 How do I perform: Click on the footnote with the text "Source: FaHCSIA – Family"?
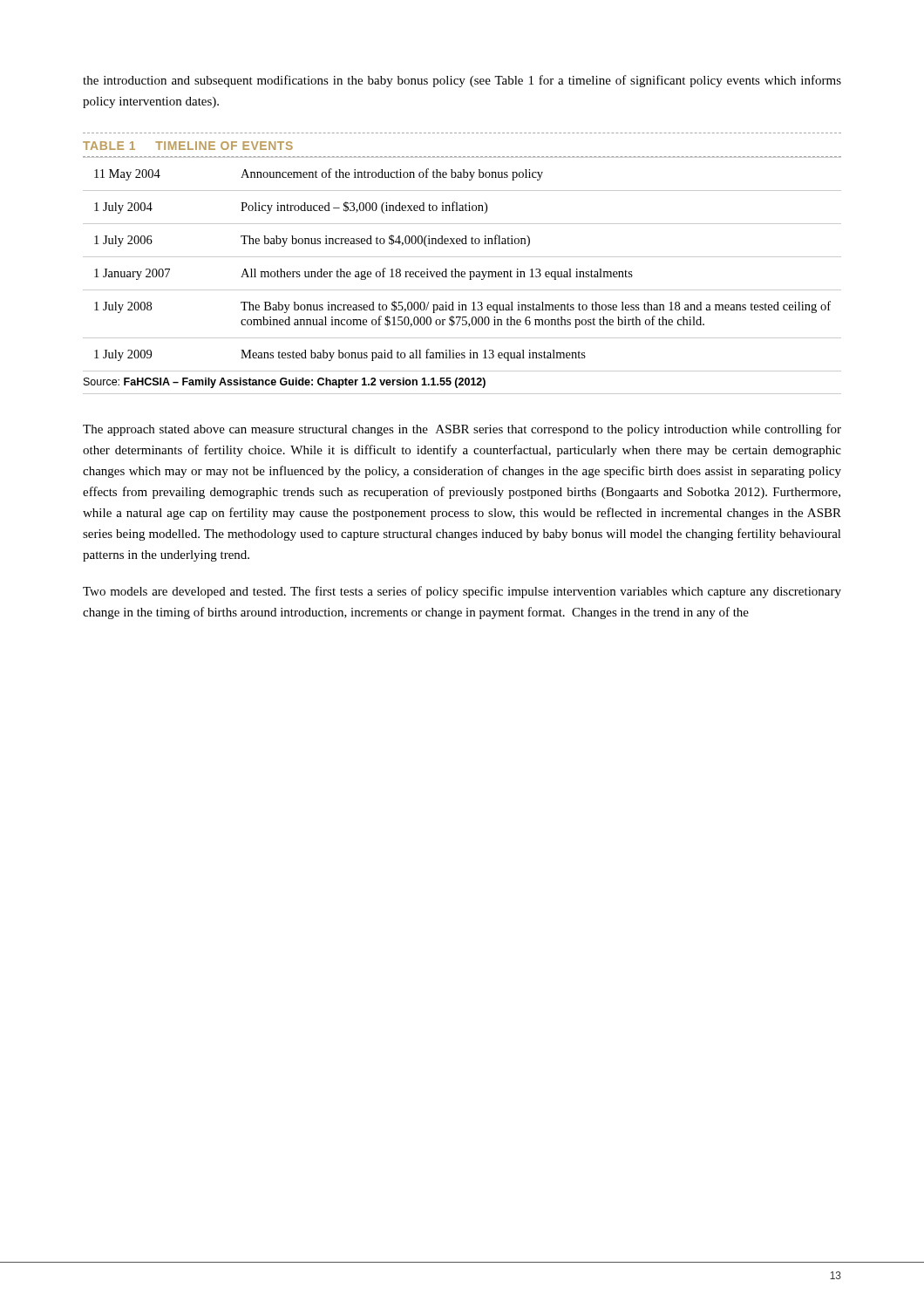click(284, 382)
